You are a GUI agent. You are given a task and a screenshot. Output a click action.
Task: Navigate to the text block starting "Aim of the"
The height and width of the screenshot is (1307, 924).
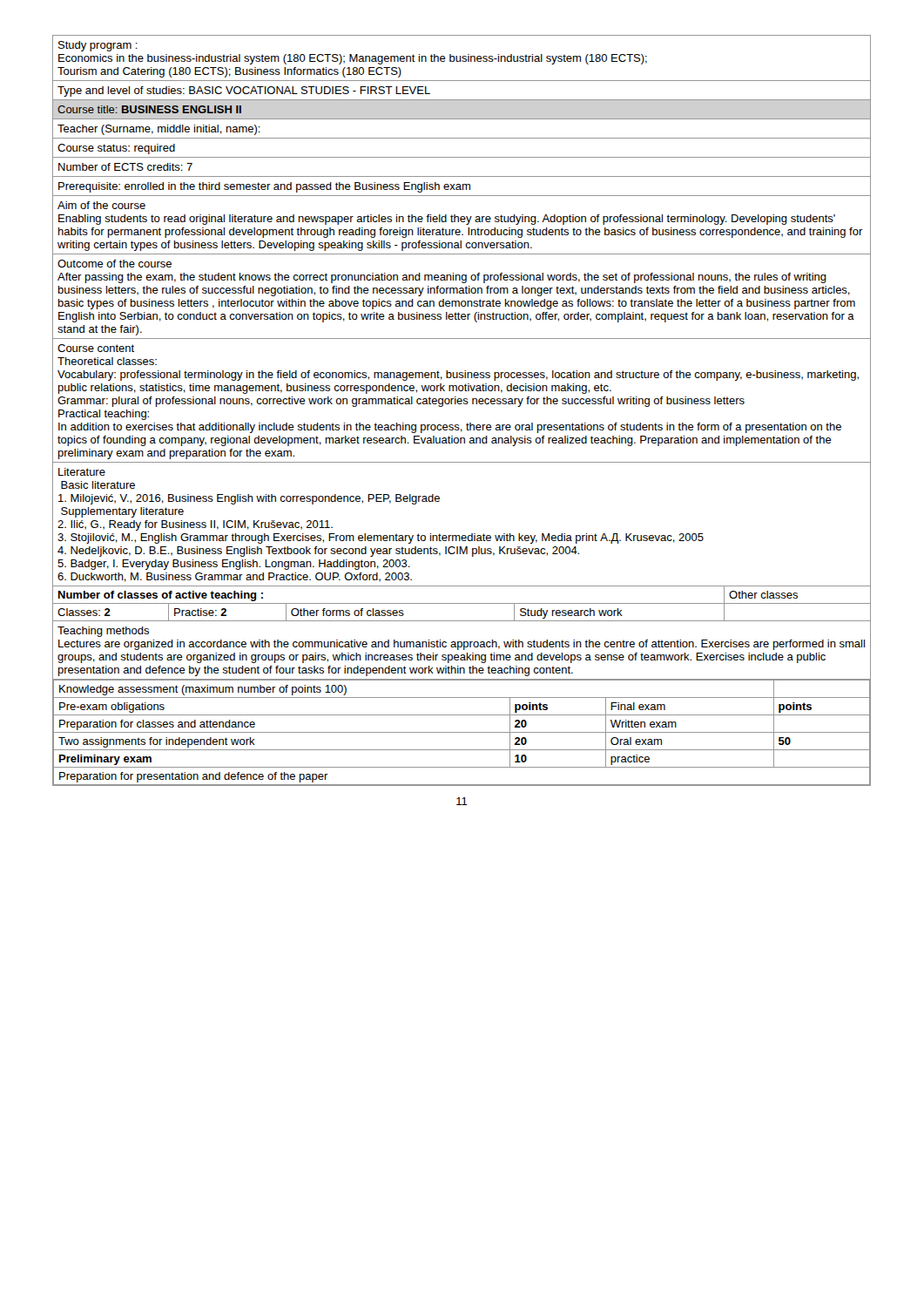(x=102, y=205)
